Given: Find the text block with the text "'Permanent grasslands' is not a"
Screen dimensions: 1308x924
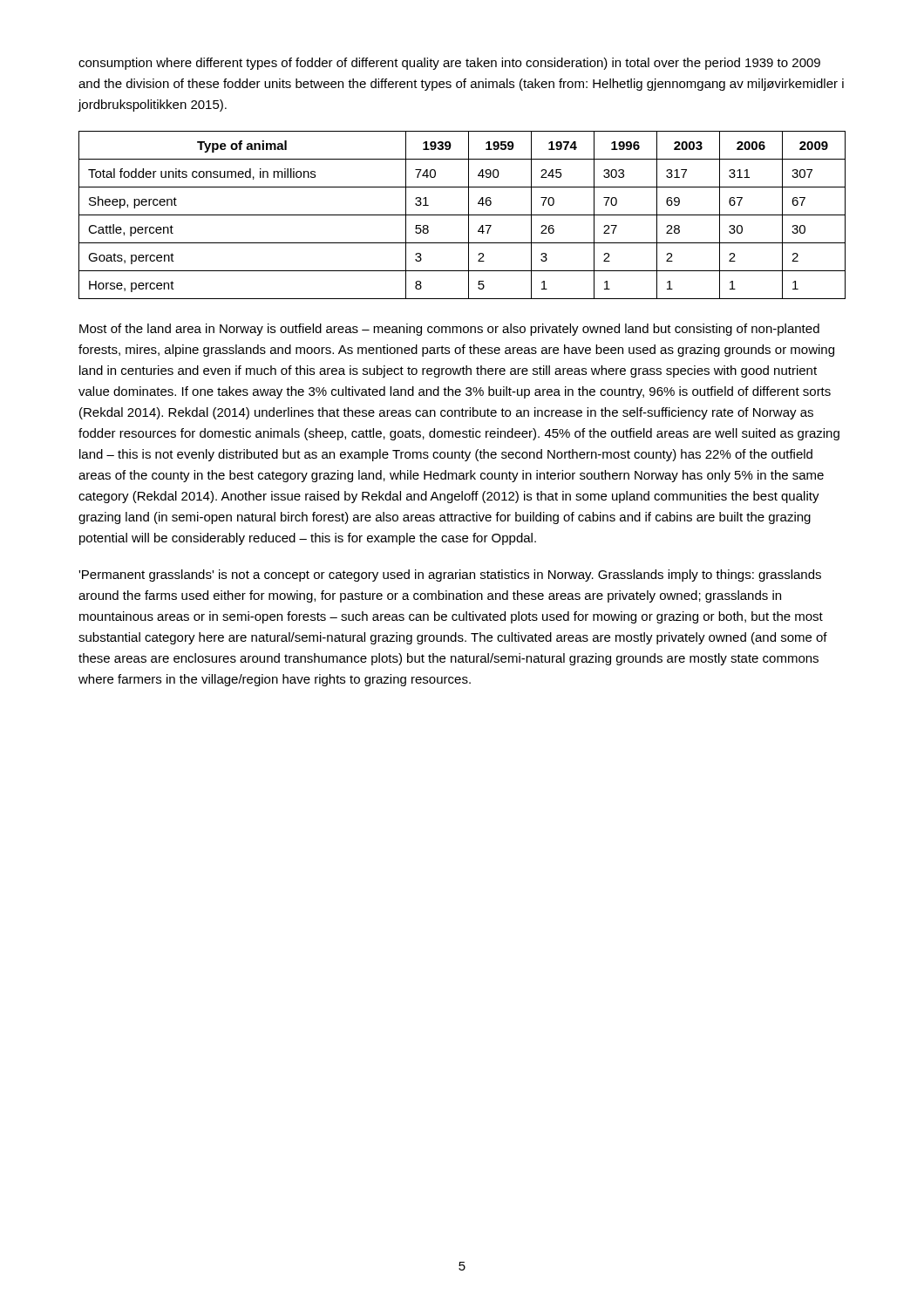Looking at the screenshot, I should pyautogui.click(x=453, y=627).
